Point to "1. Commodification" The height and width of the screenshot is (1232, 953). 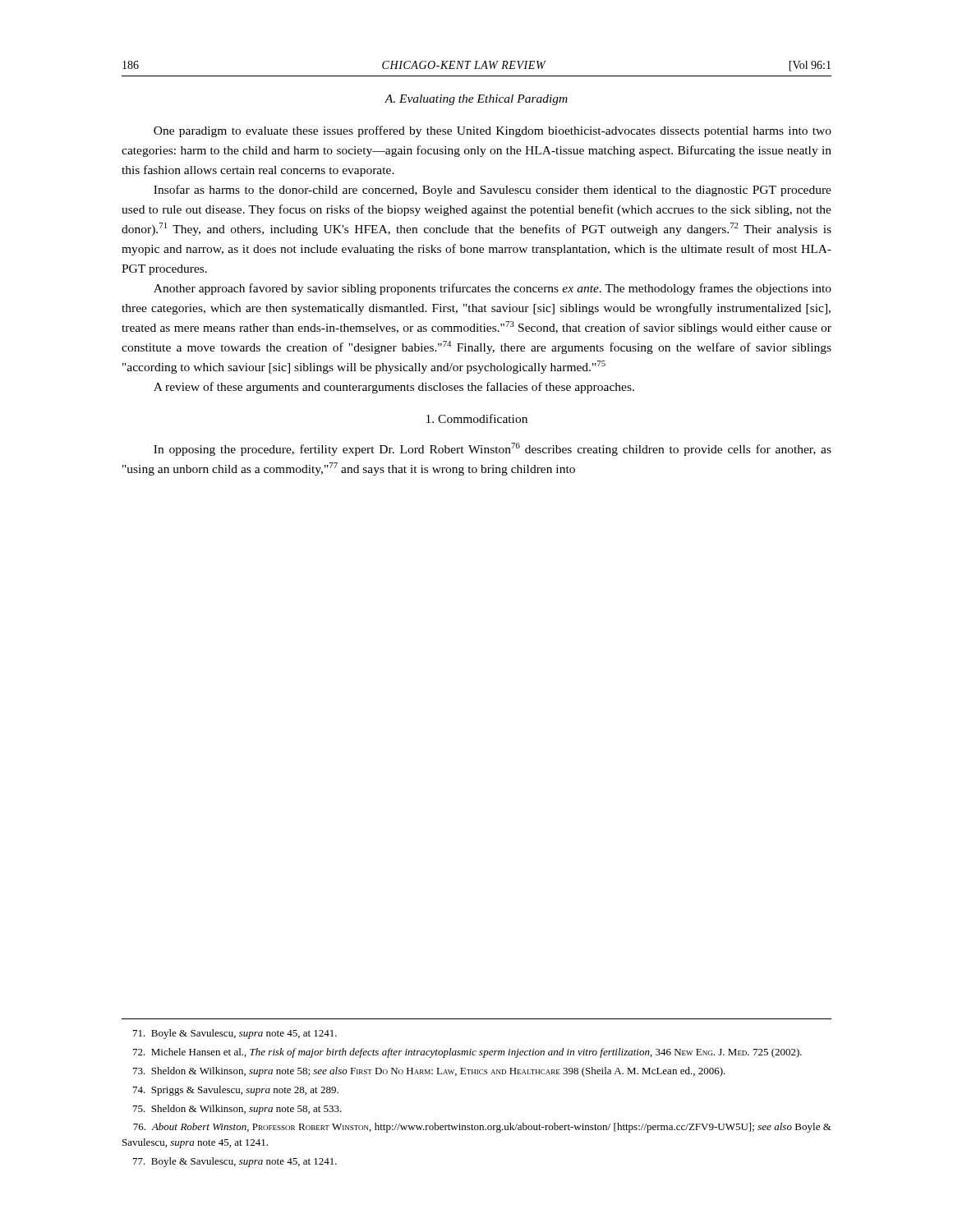point(476,419)
